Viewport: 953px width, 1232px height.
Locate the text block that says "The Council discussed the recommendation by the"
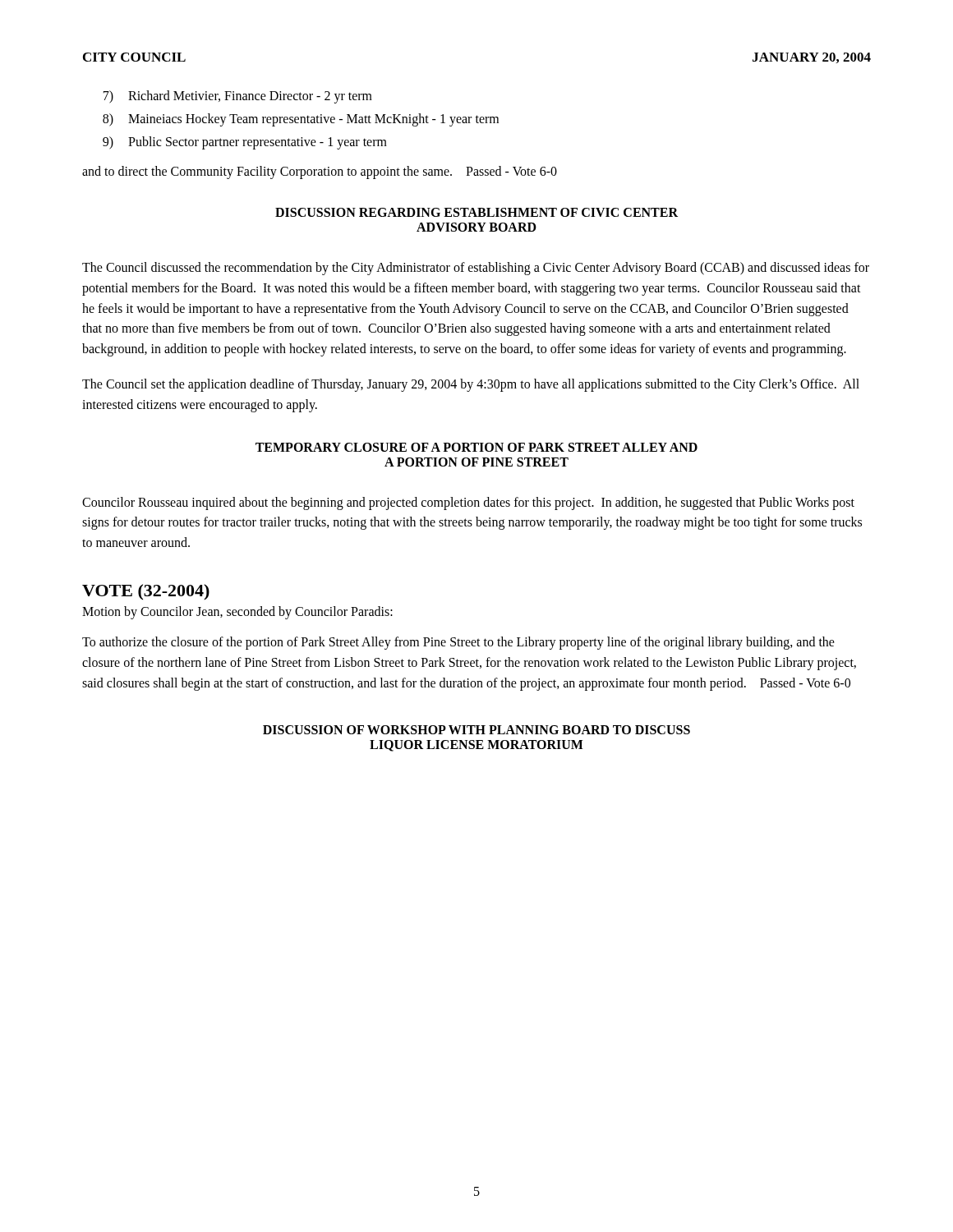476,308
